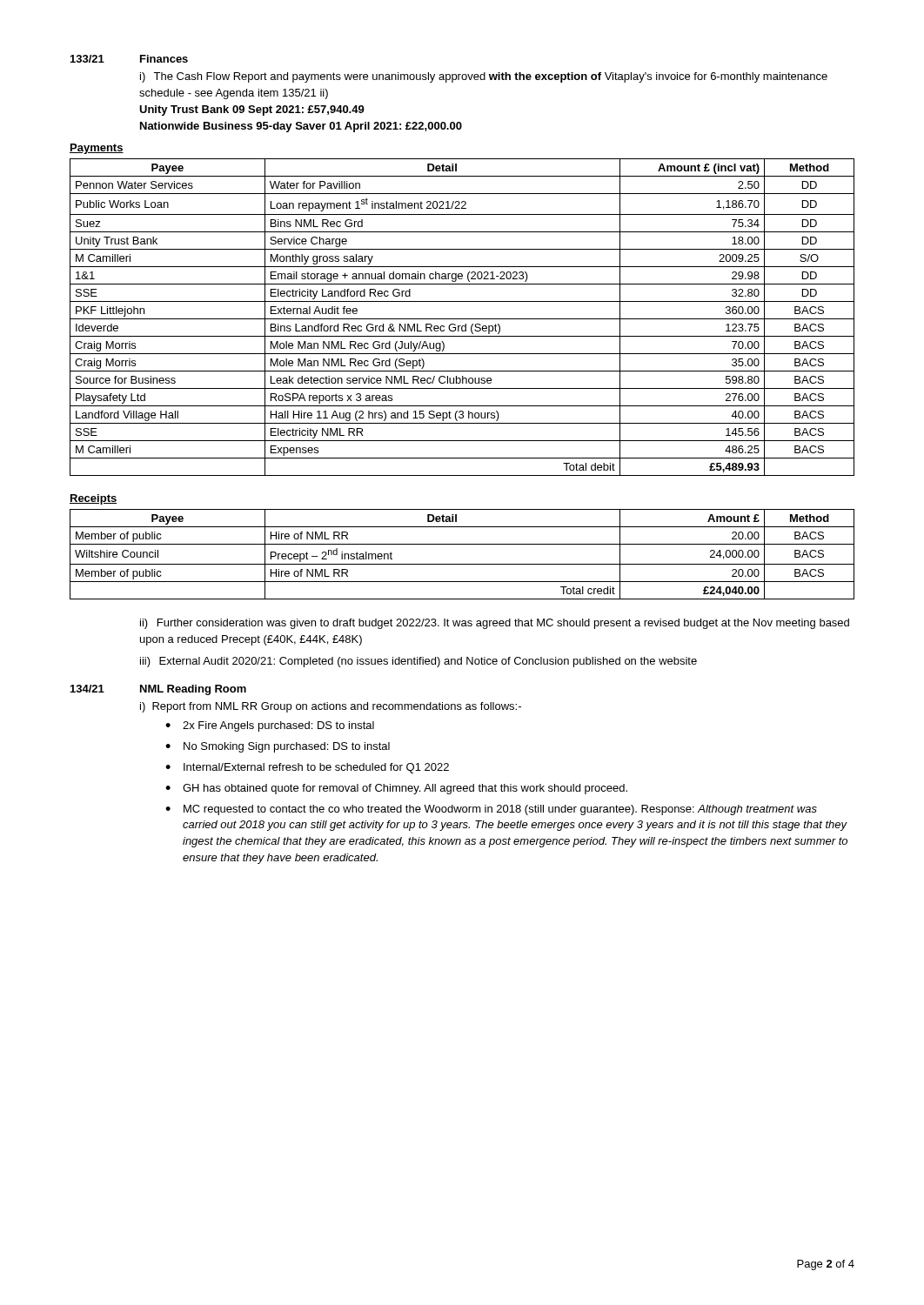Select the block starting "ii) Further consideration was given"
The height and width of the screenshot is (1305, 924).
(x=495, y=631)
